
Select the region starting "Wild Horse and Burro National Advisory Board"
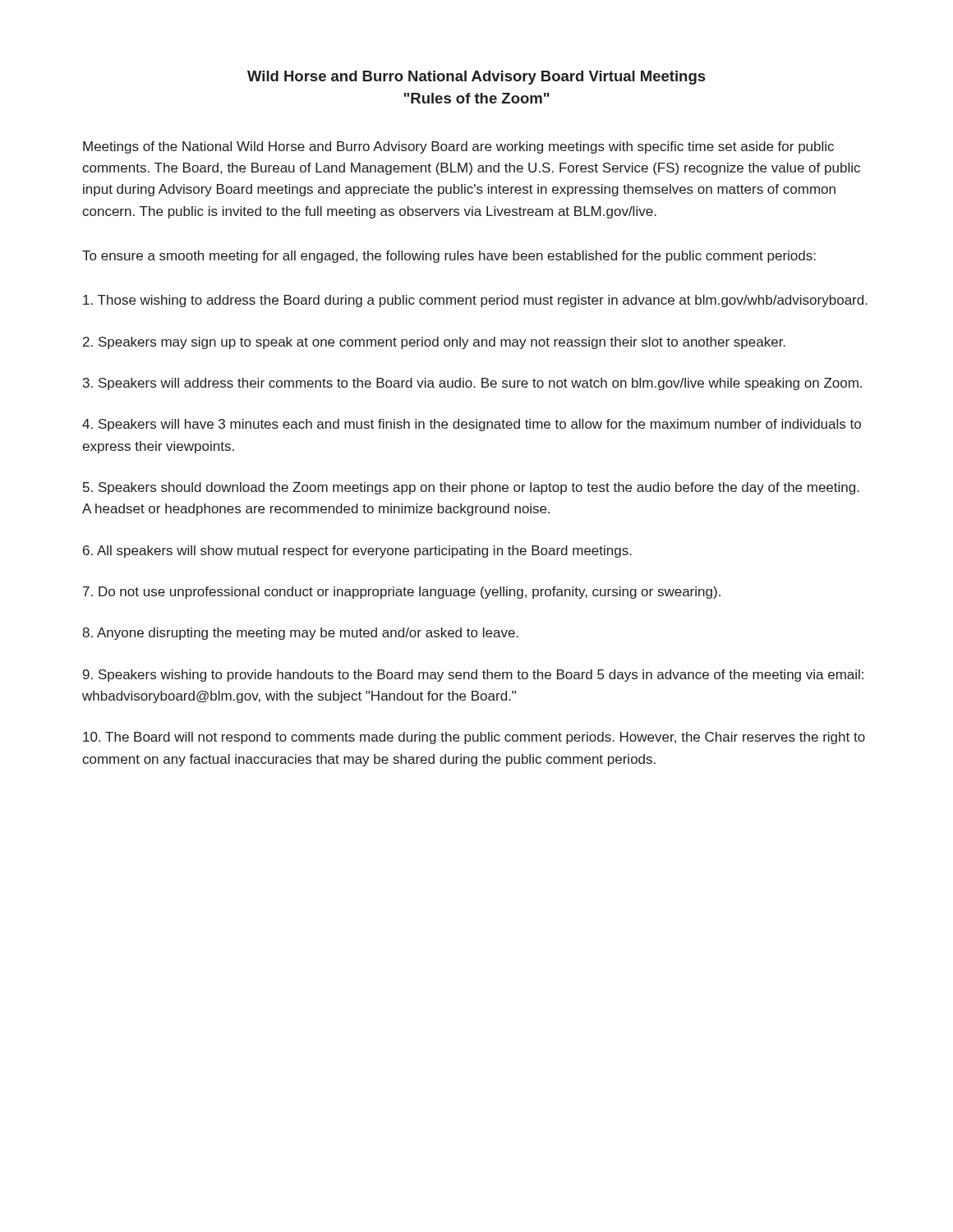point(476,87)
